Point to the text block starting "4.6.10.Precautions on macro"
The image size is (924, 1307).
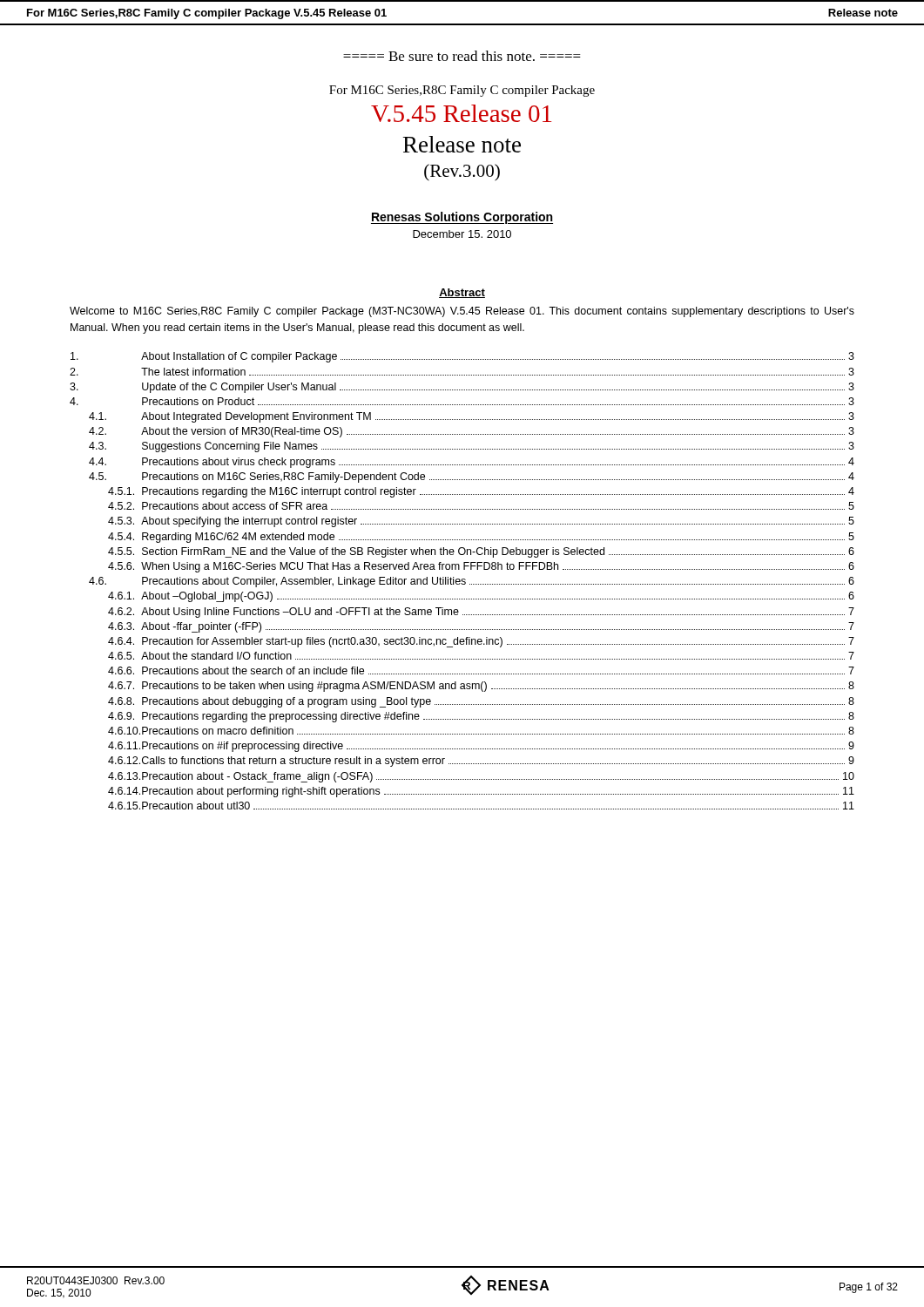(462, 731)
